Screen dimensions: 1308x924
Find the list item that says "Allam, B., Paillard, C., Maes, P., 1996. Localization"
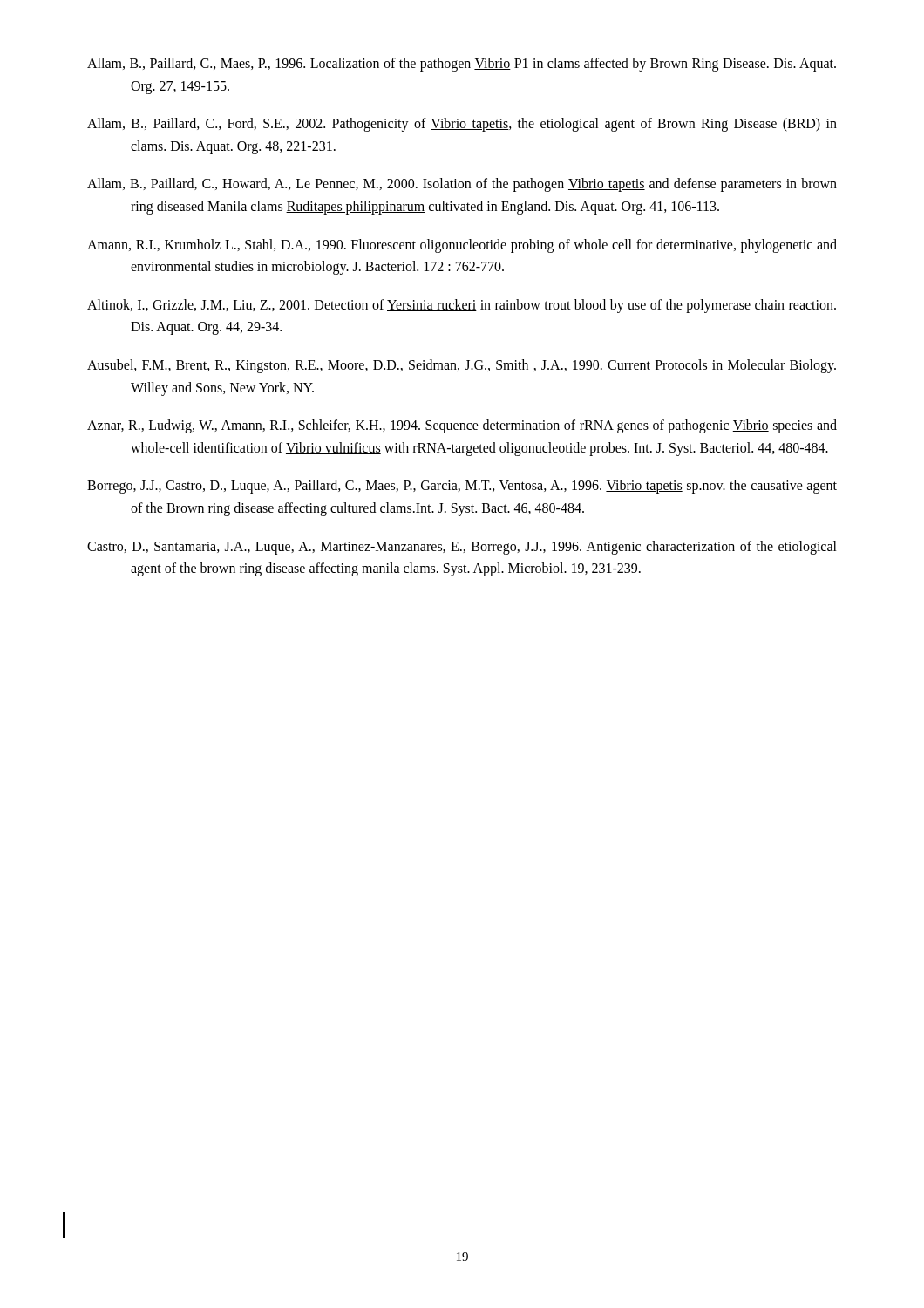[x=462, y=74]
